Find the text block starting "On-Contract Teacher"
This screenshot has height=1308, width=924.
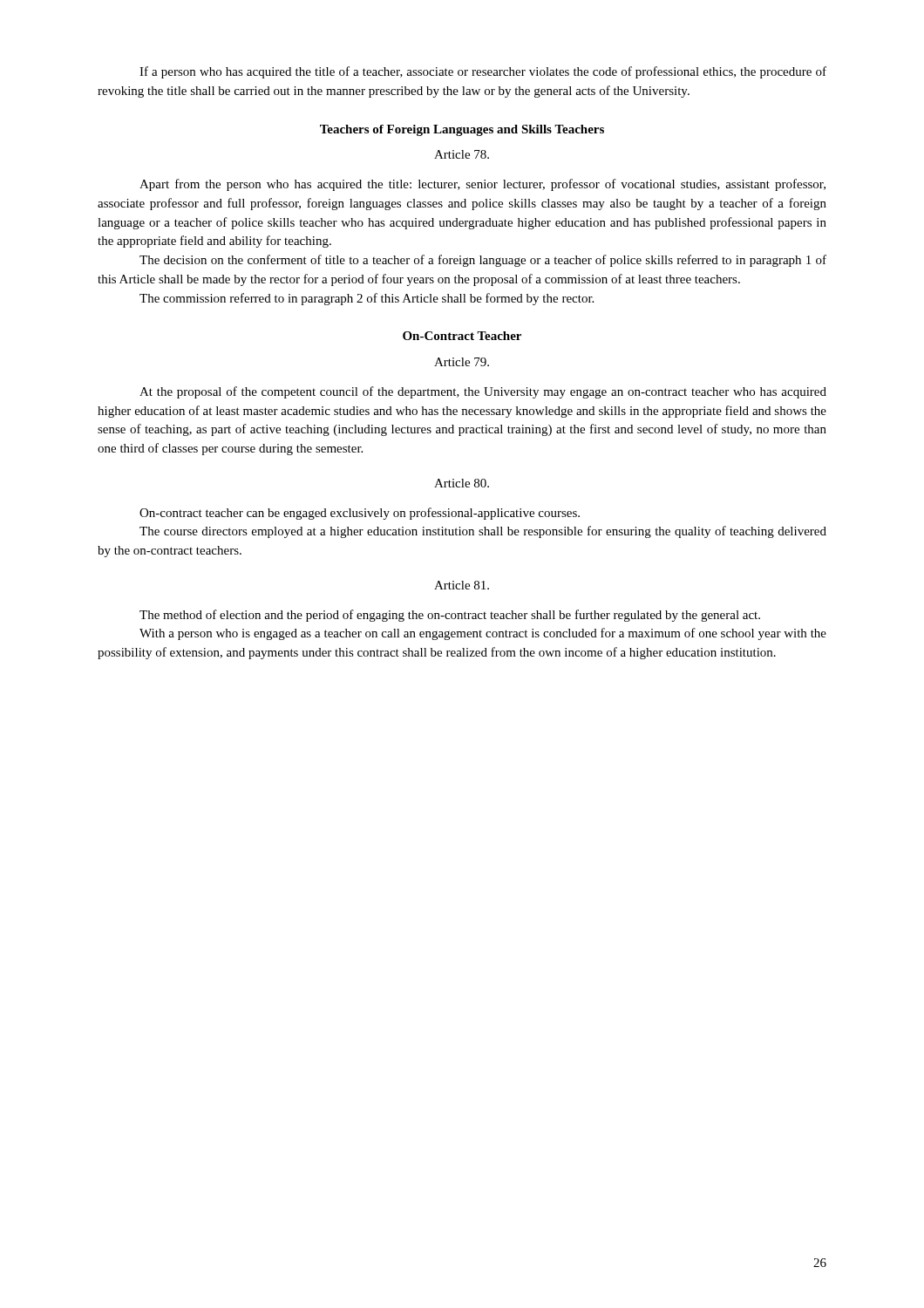[462, 336]
